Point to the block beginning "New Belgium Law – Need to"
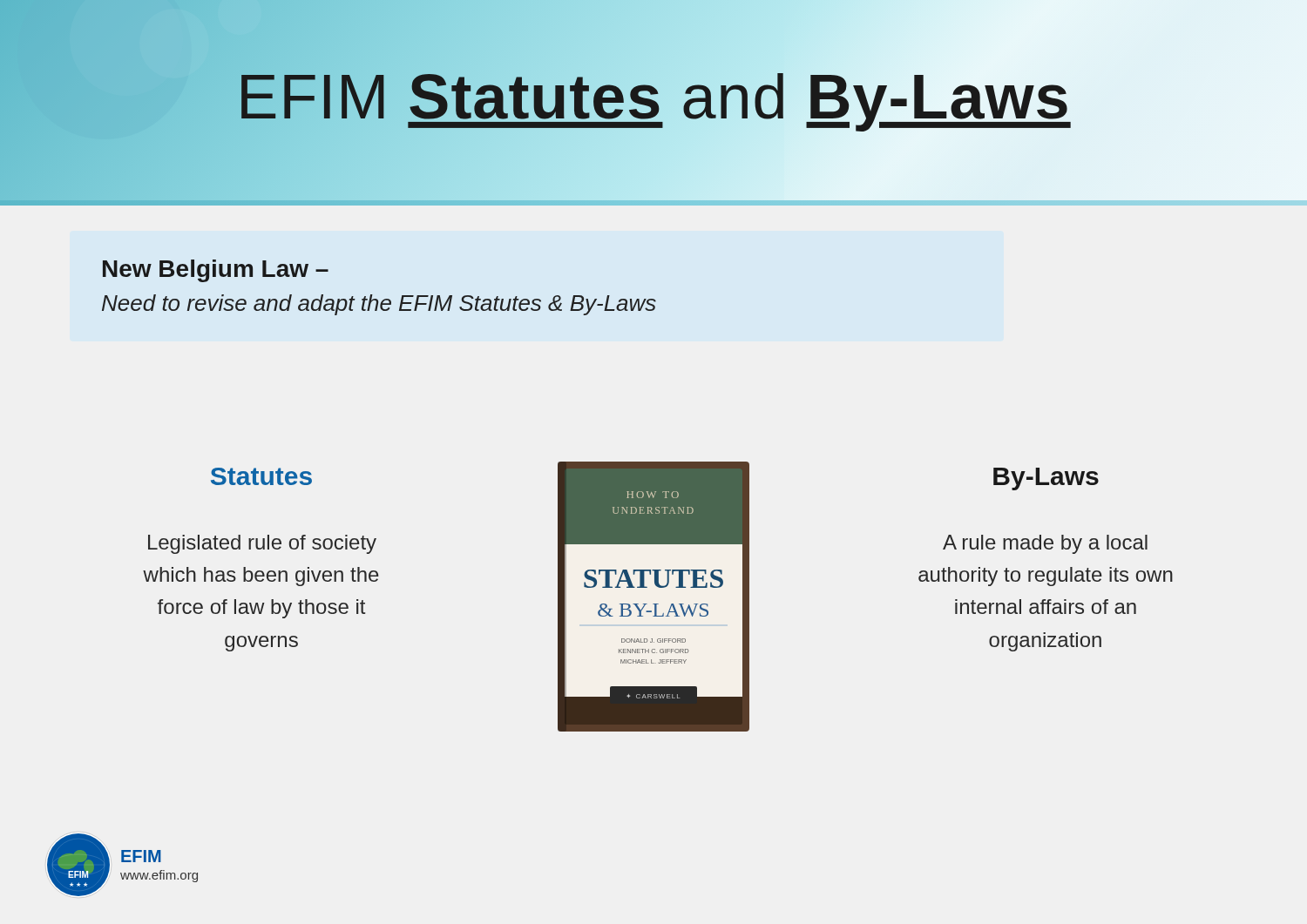The width and height of the screenshot is (1307, 924). point(537,286)
